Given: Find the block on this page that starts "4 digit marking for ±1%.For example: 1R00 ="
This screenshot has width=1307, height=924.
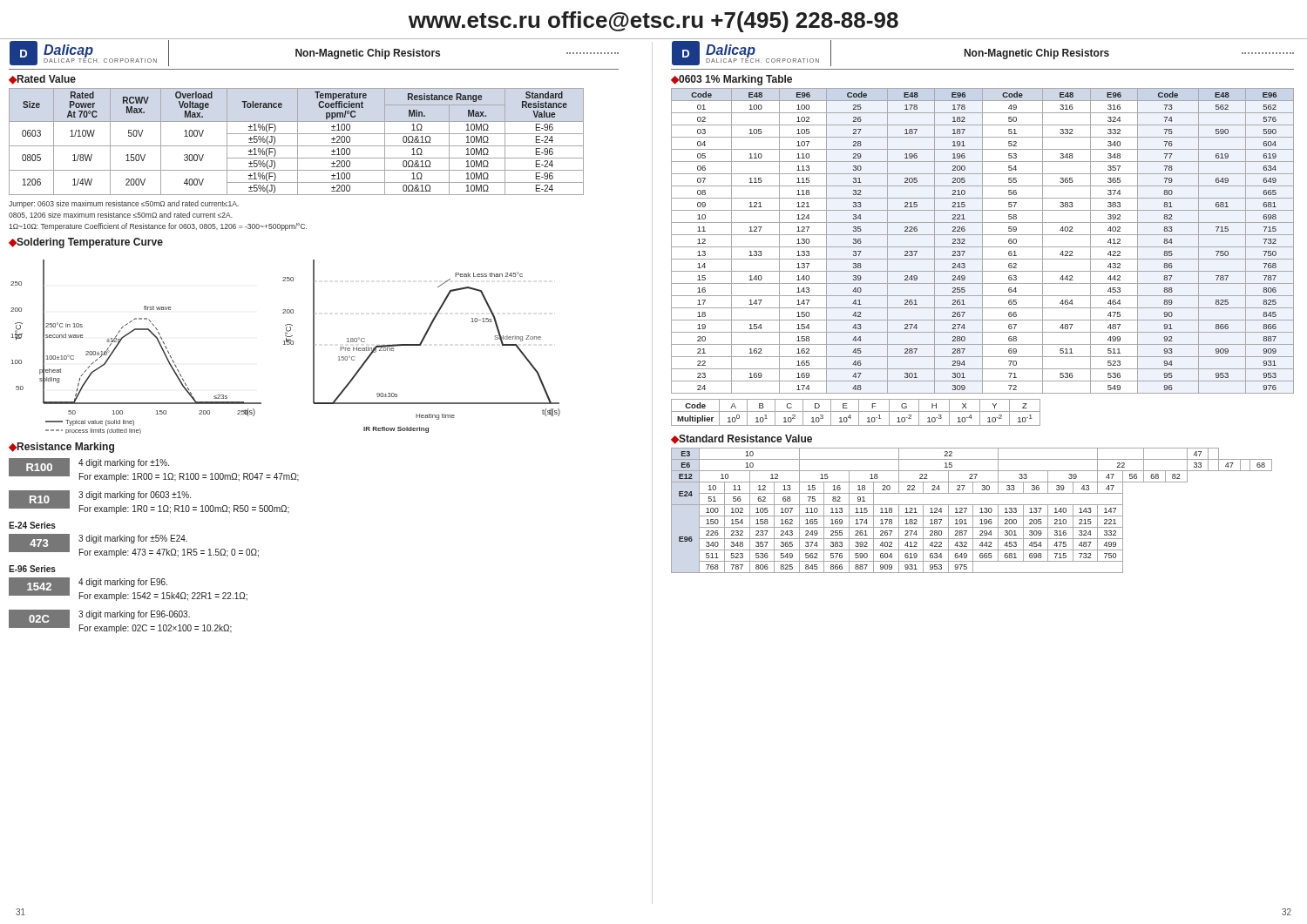Looking at the screenshot, I should [189, 470].
